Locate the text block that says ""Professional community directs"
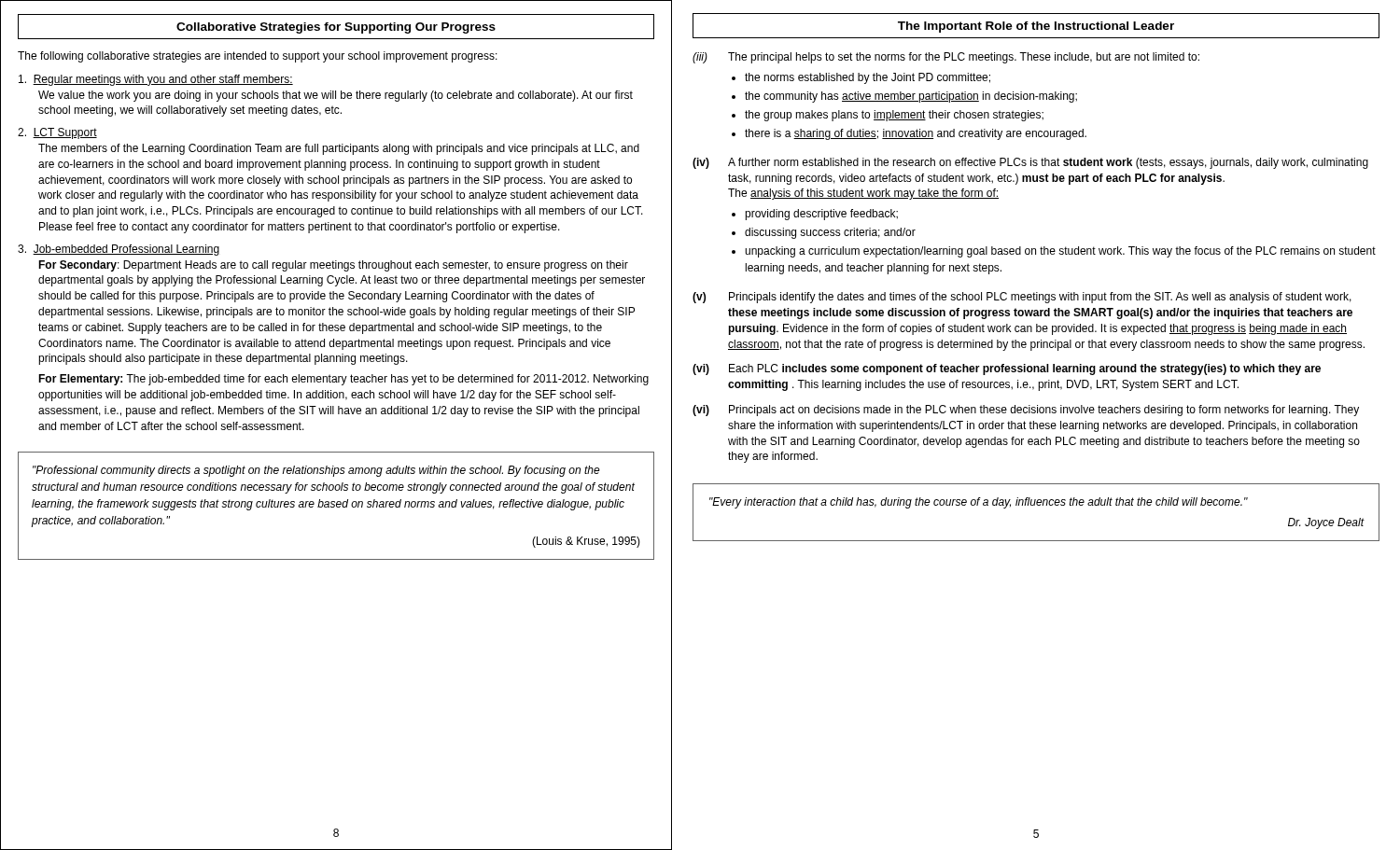Image resolution: width=1400 pixels, height=850 pixels. coord(336,507)
